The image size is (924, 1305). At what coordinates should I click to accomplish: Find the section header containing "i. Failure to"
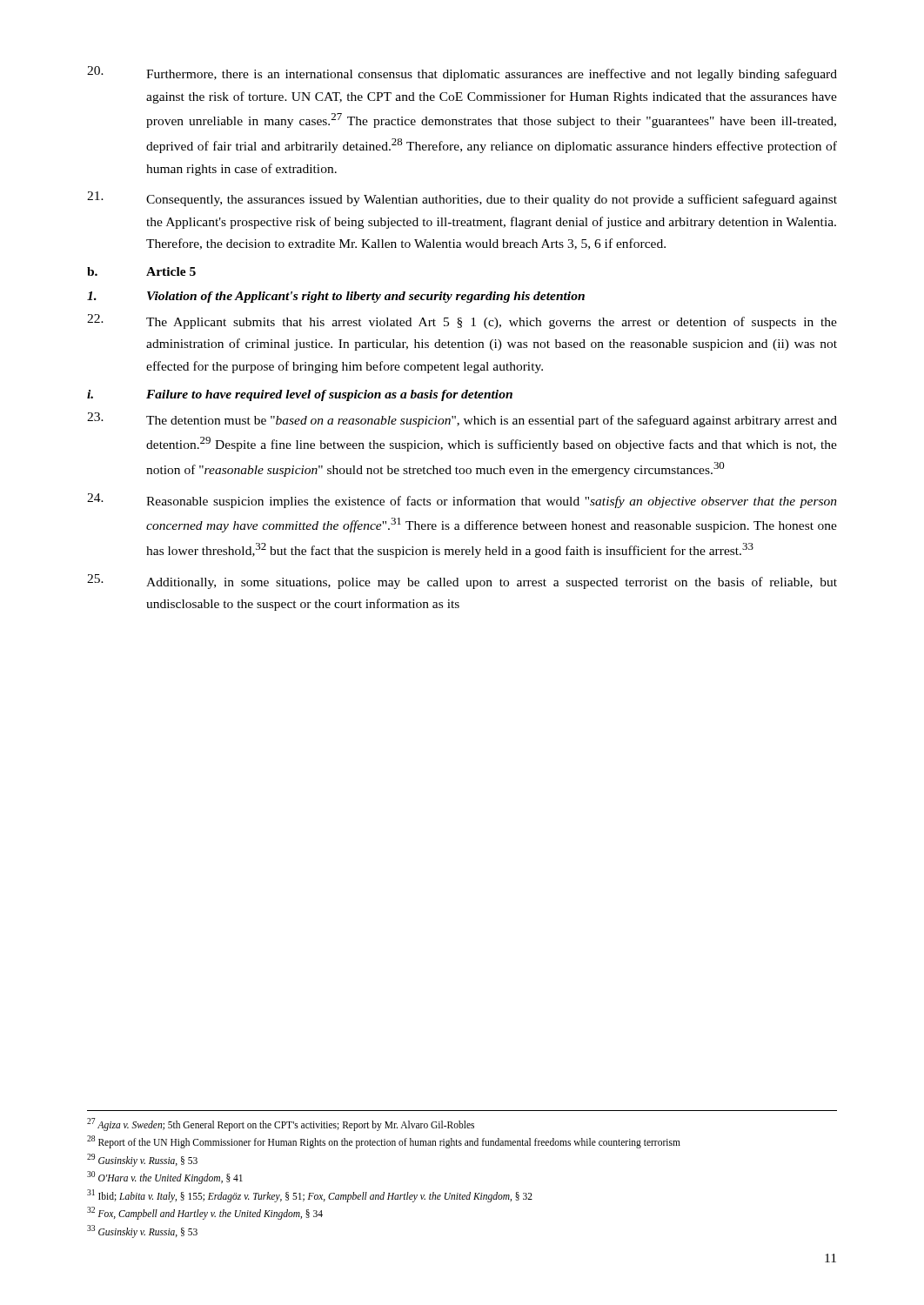coord(300,394)
